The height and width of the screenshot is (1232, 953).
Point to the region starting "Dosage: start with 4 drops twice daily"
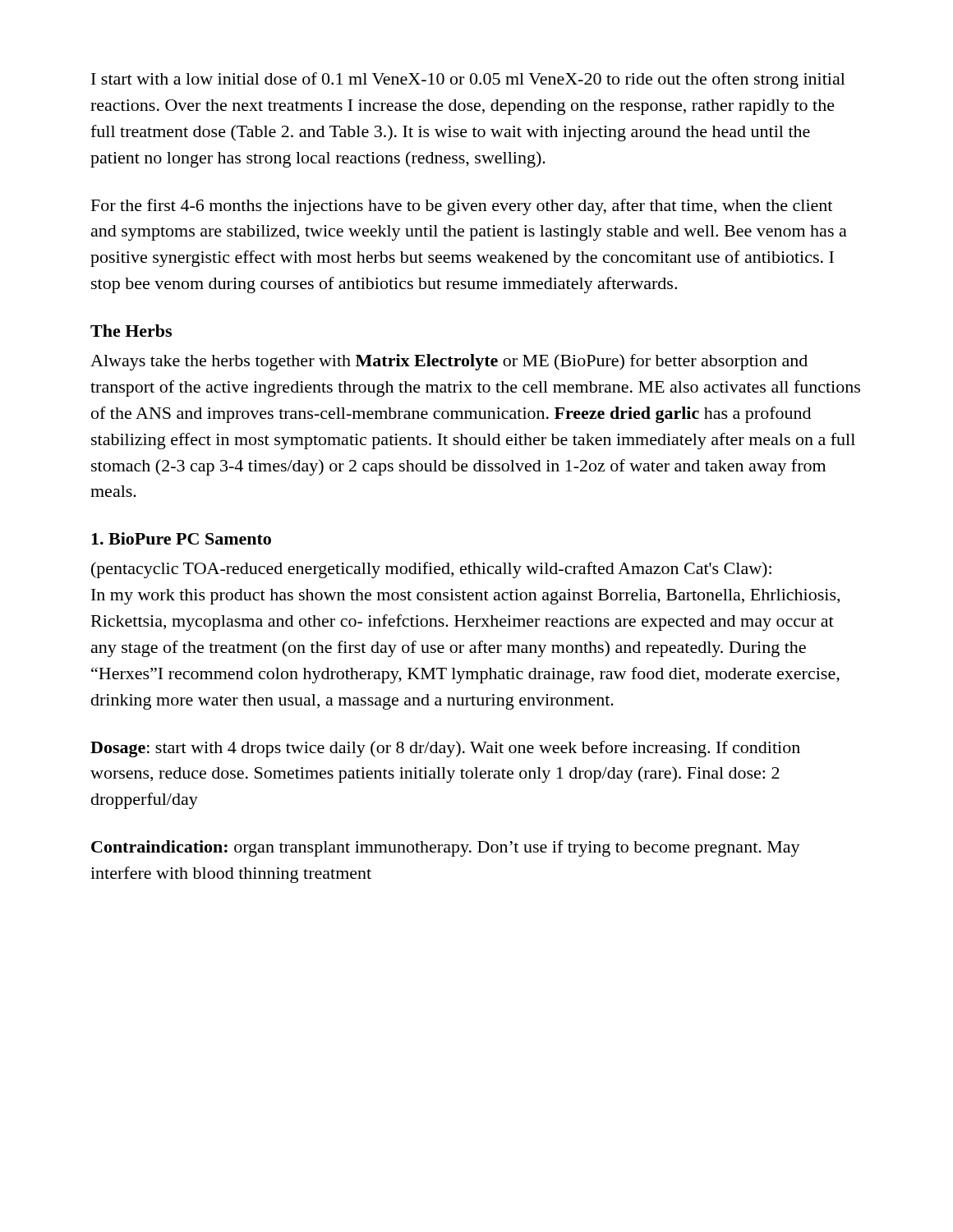(x=445, y=773)
